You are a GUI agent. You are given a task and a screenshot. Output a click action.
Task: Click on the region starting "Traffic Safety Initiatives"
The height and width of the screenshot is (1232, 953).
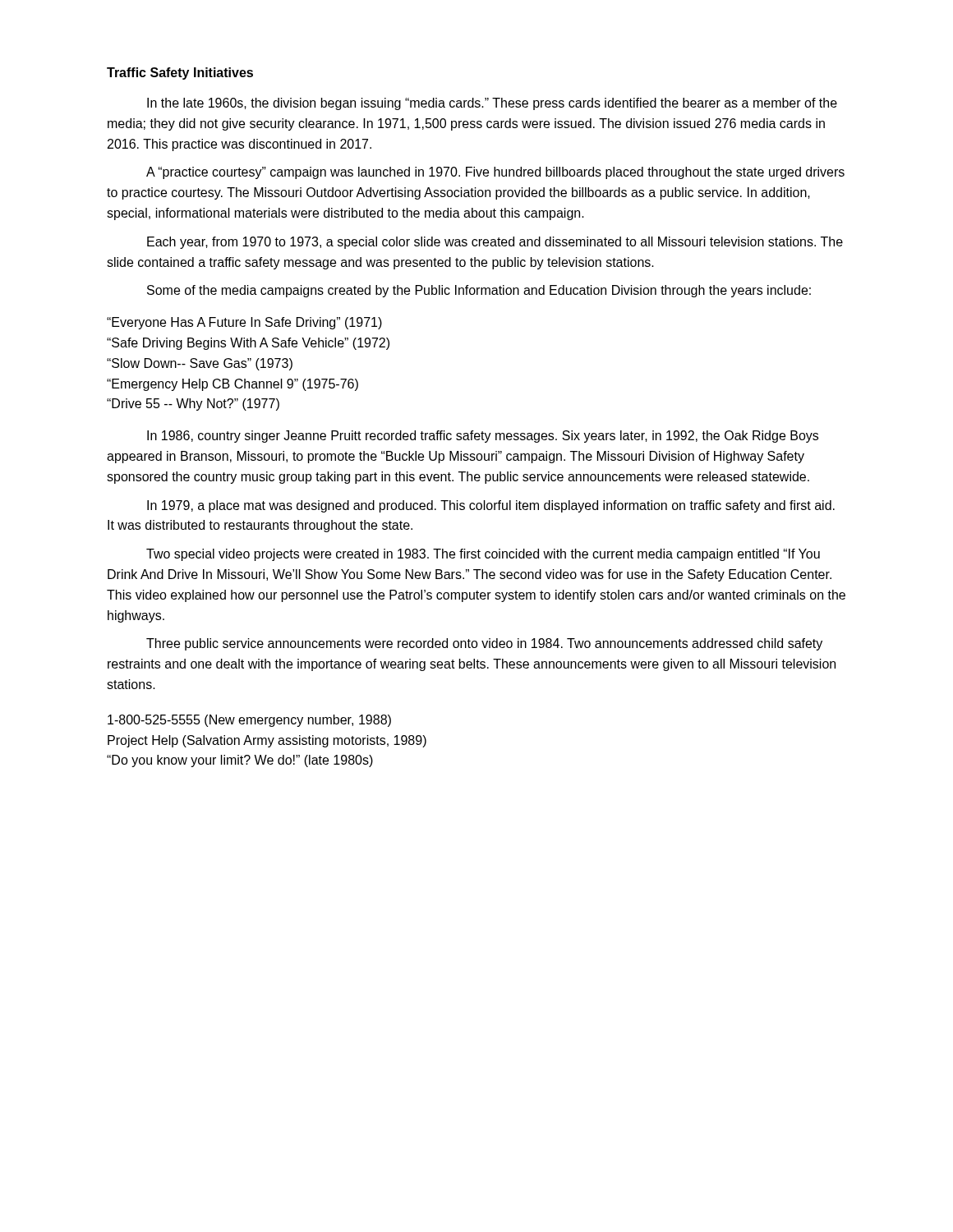tap(180, 73)
